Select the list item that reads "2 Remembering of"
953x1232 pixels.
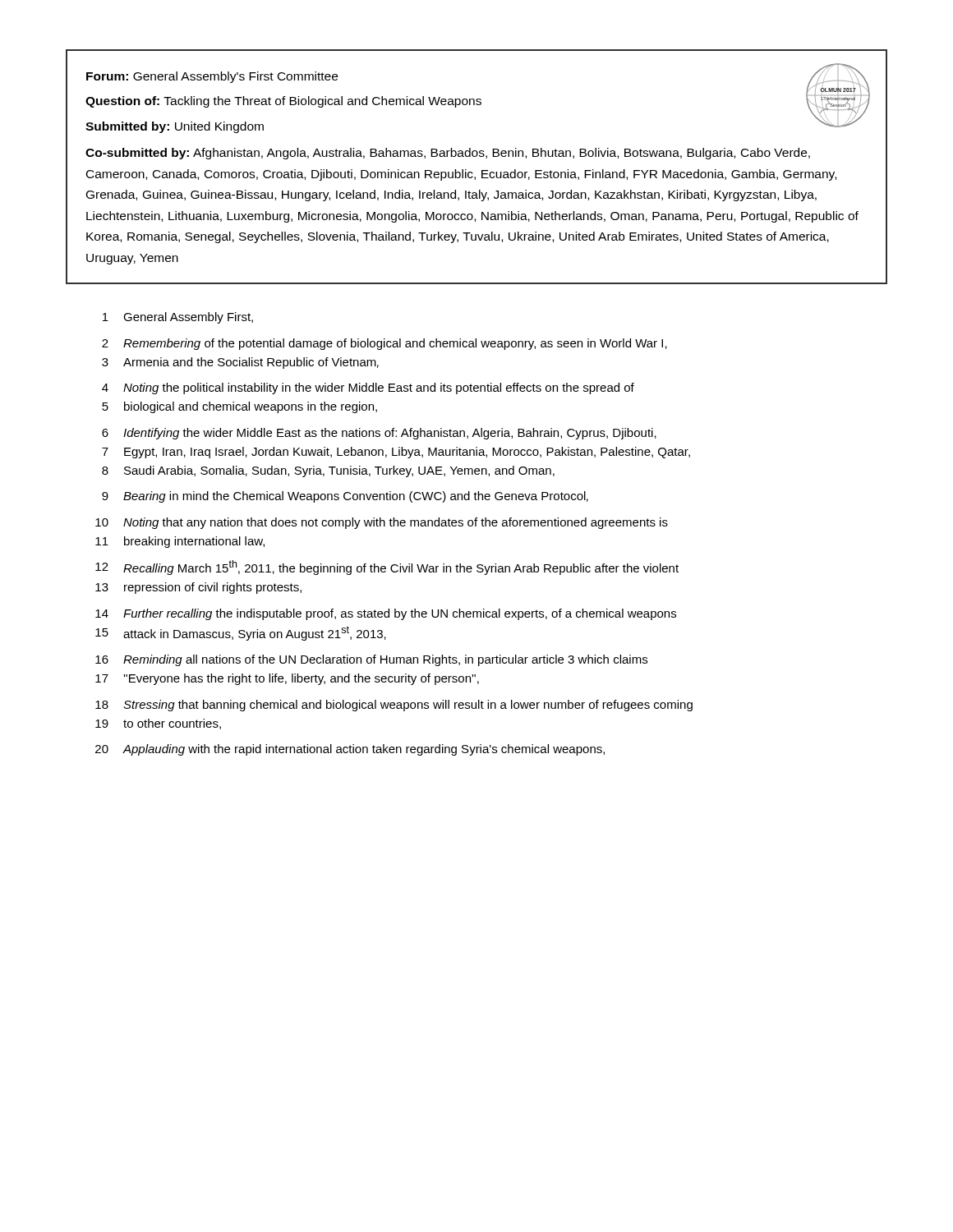[x=476, y=343]
